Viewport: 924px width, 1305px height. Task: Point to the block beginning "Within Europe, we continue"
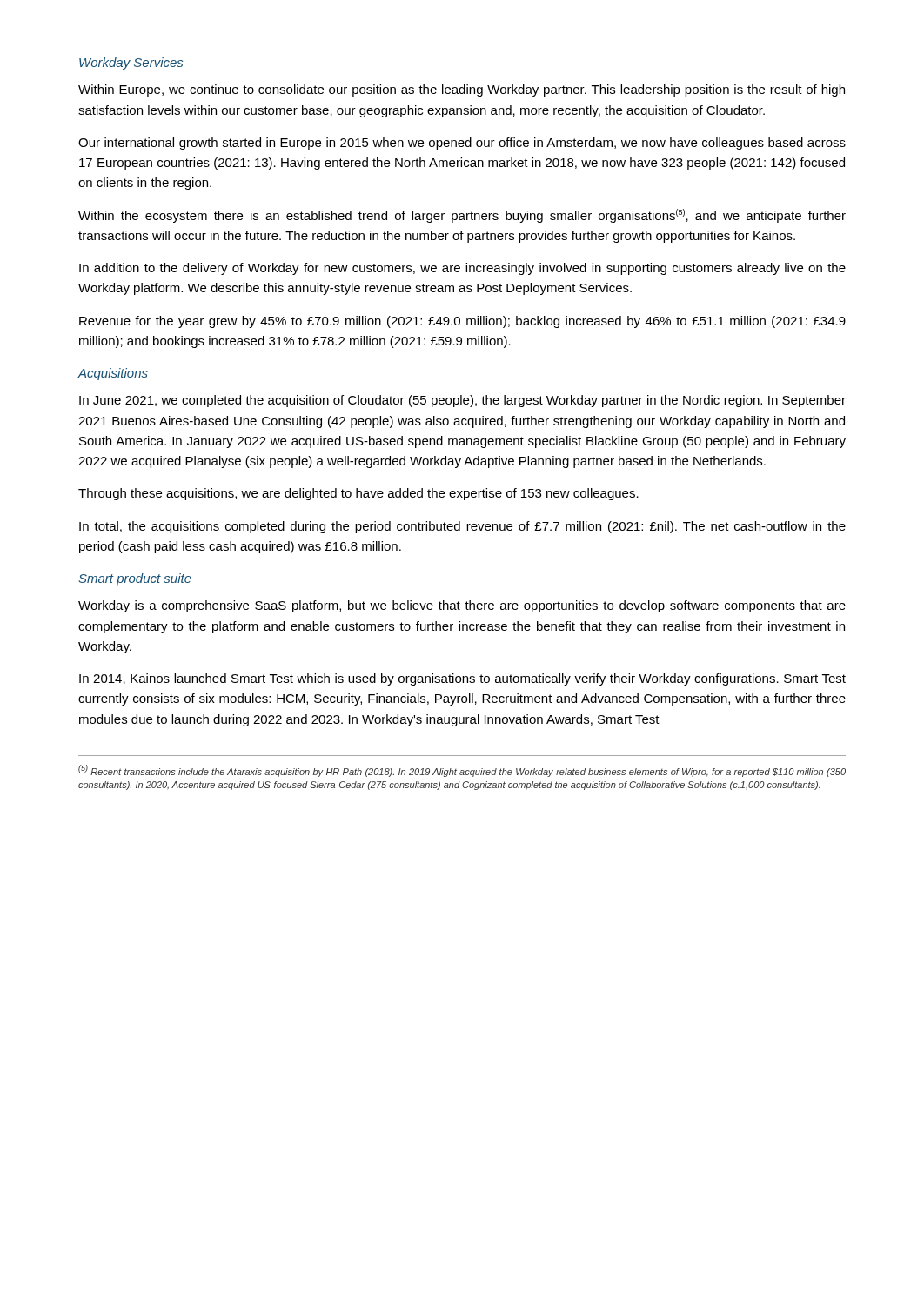[462, 100]
